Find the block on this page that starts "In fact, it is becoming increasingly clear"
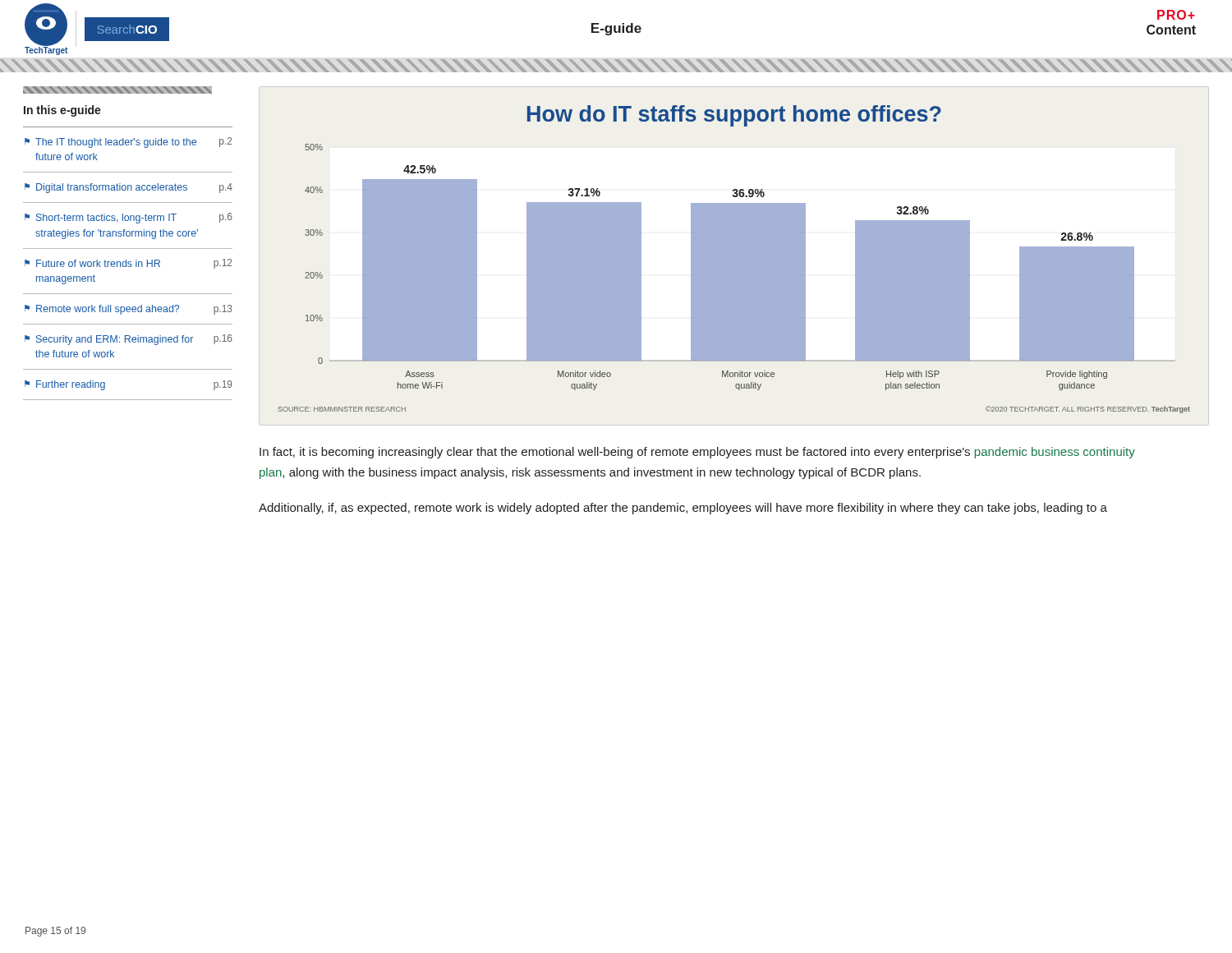1232x953 pixels. tap(697, 462)
